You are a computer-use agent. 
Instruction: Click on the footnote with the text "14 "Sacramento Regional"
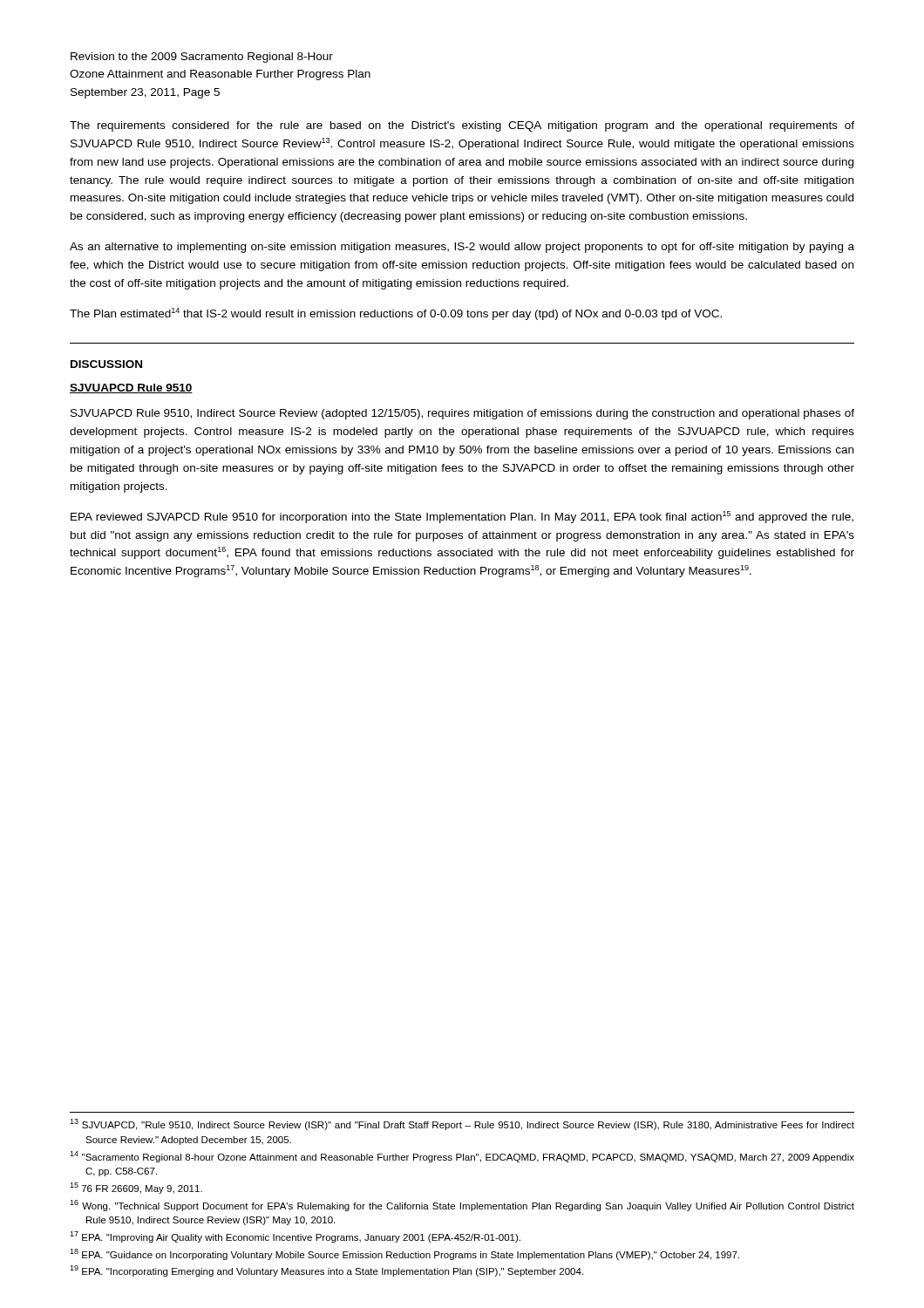pyautogui.click(x=462, y=1163)
